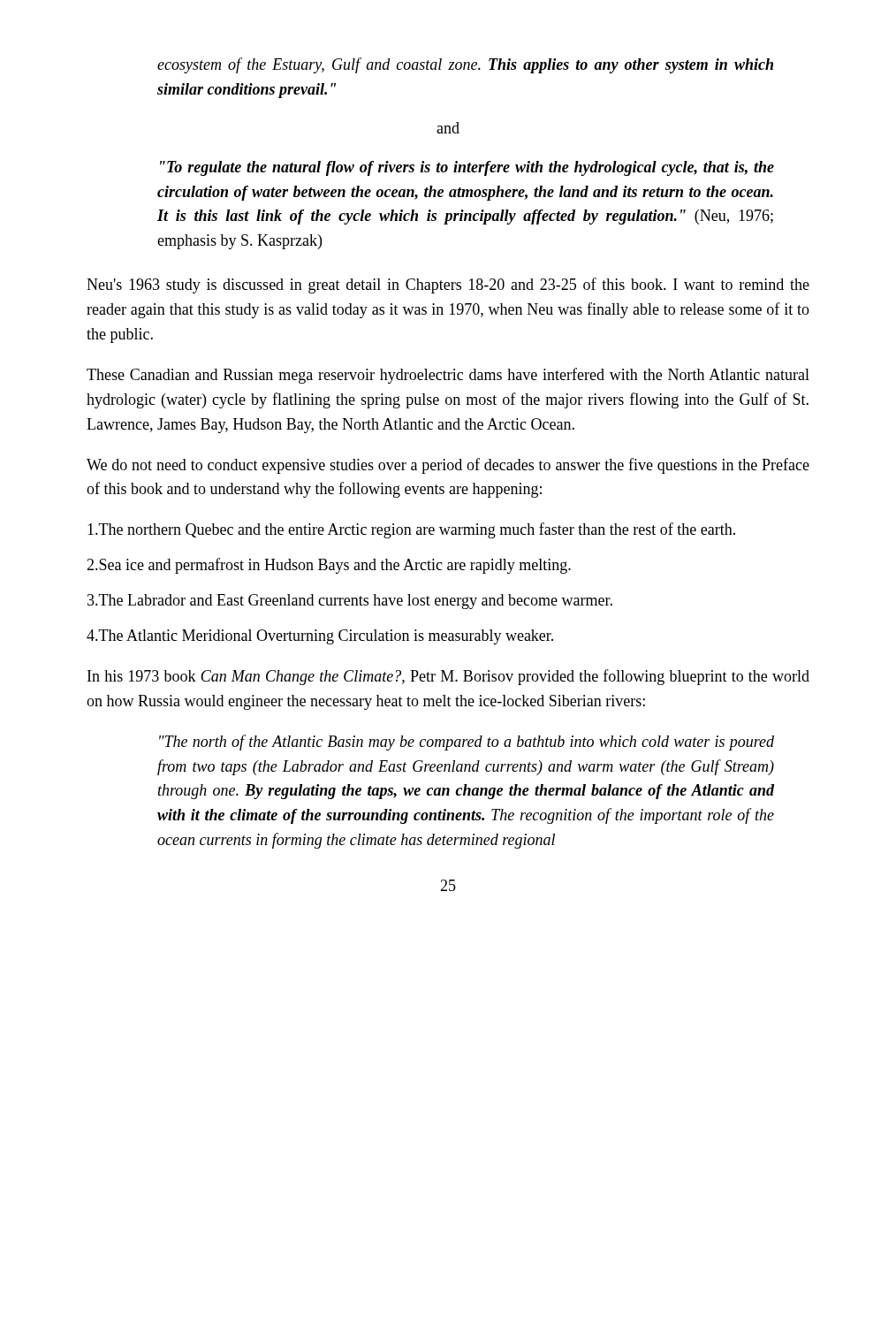This screenshot has height=1326, width=896.
Task: Point to the block beginning ""To regulate the"
Action: click(x=466, y=205)
